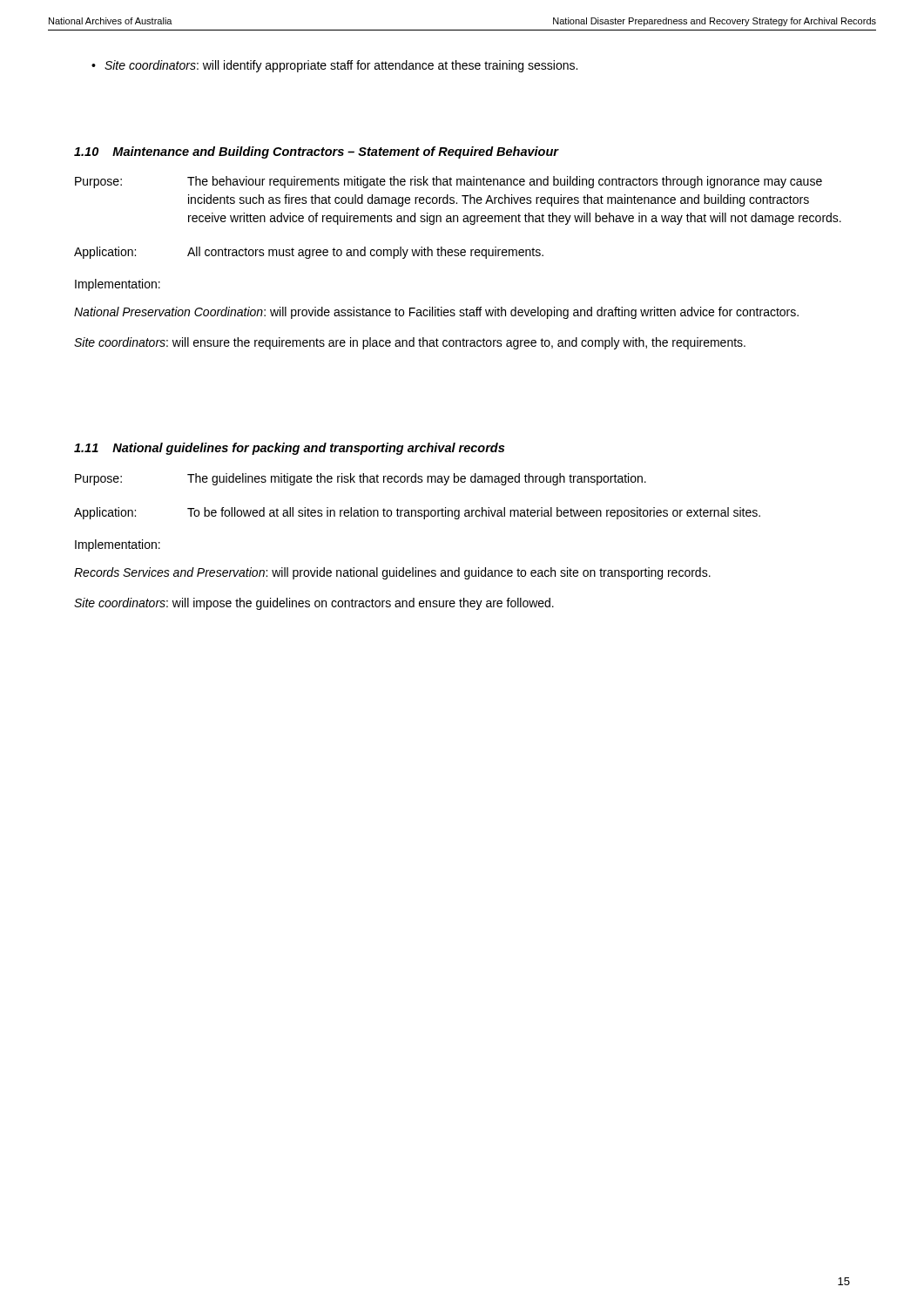The height and width of the screenshot is (1307, 924).
Task: Locate the text block that reads "Purpose: The guidelines mitigate the risk"
Action: 462,478
